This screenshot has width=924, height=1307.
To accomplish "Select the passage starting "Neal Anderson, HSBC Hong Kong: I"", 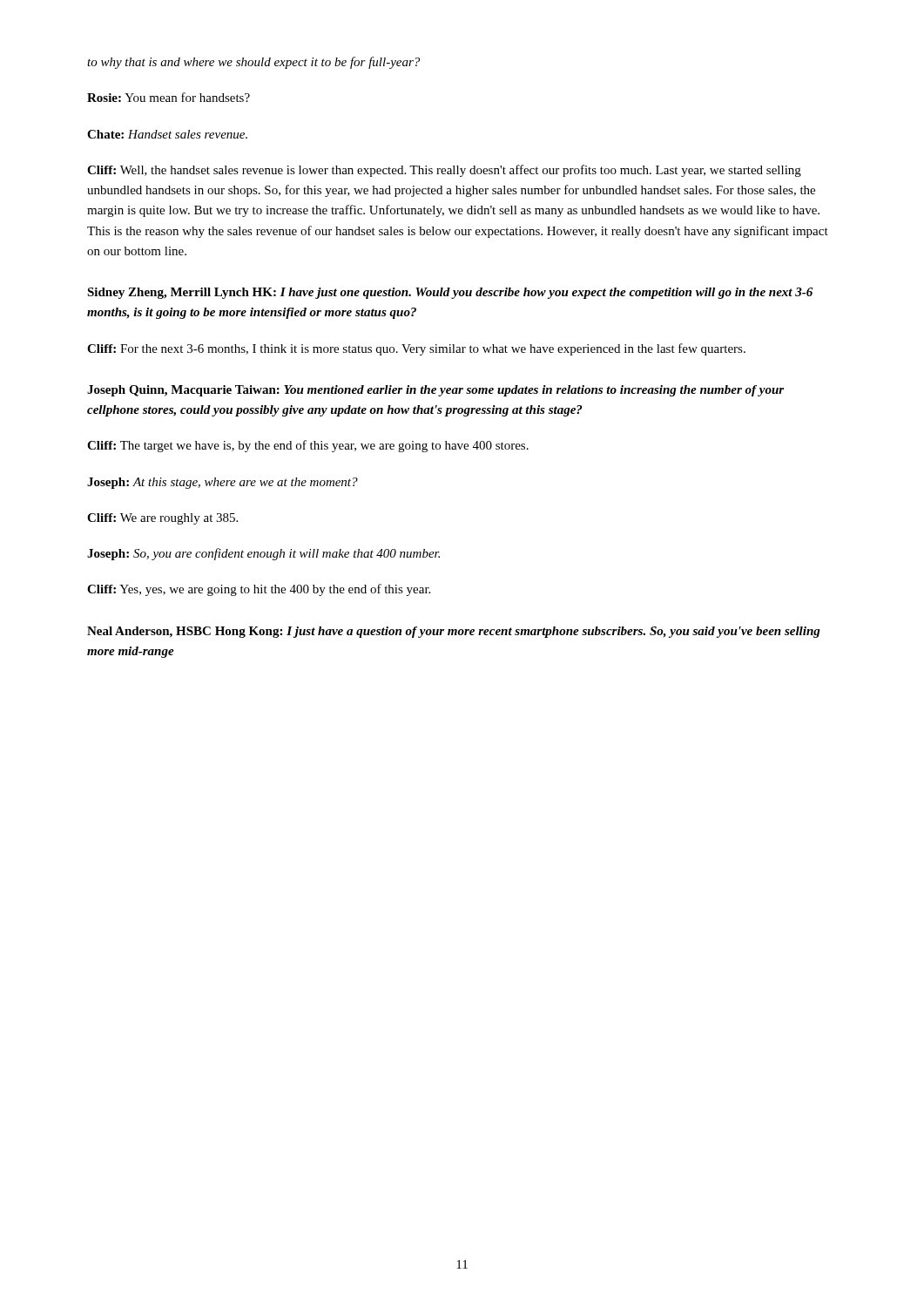I will click(454, 641).
